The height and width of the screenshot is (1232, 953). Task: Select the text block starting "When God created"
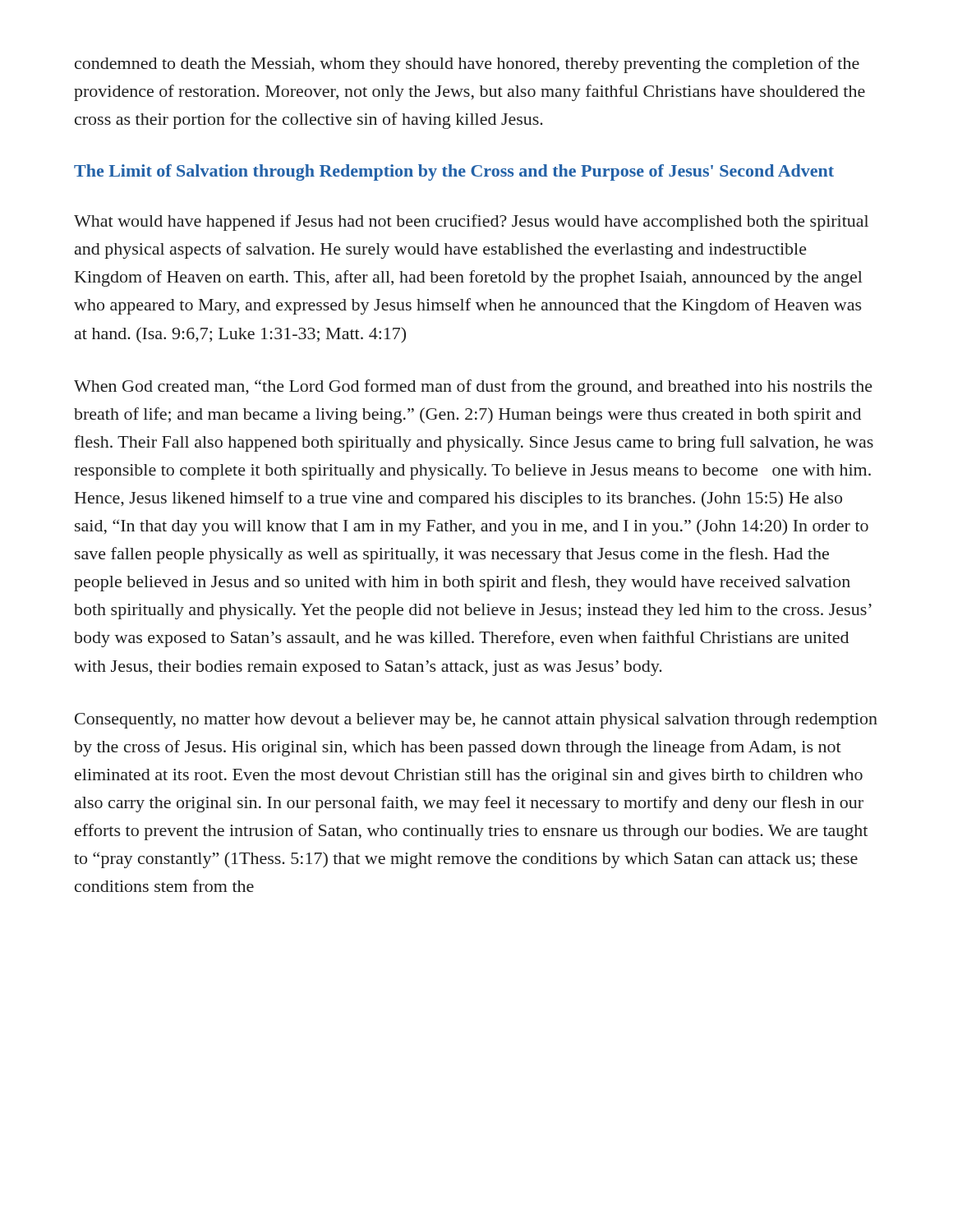pyautogui.click(x=474, y=525)
